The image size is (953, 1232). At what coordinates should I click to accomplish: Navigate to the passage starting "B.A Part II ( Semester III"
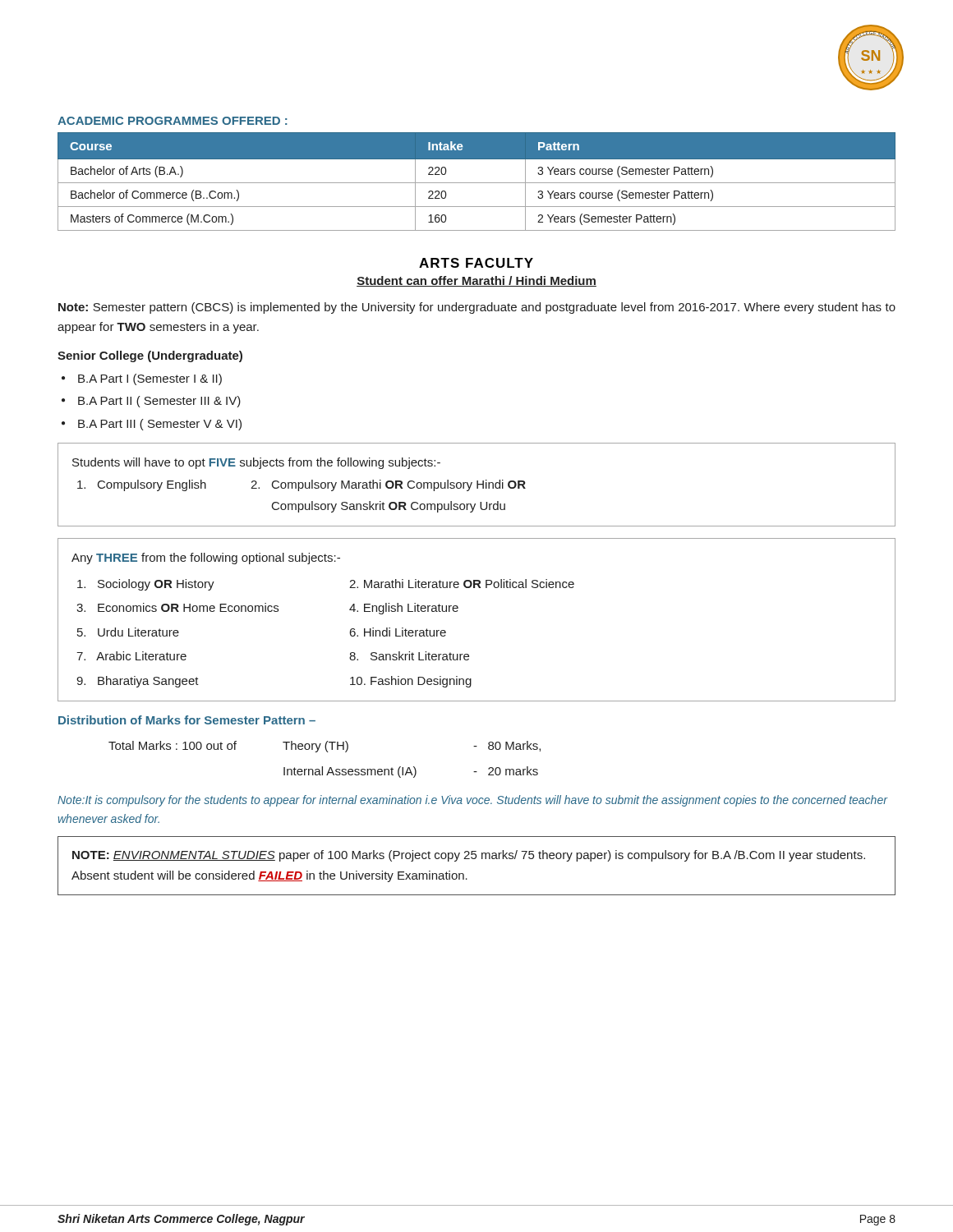(x=159, y=401)
